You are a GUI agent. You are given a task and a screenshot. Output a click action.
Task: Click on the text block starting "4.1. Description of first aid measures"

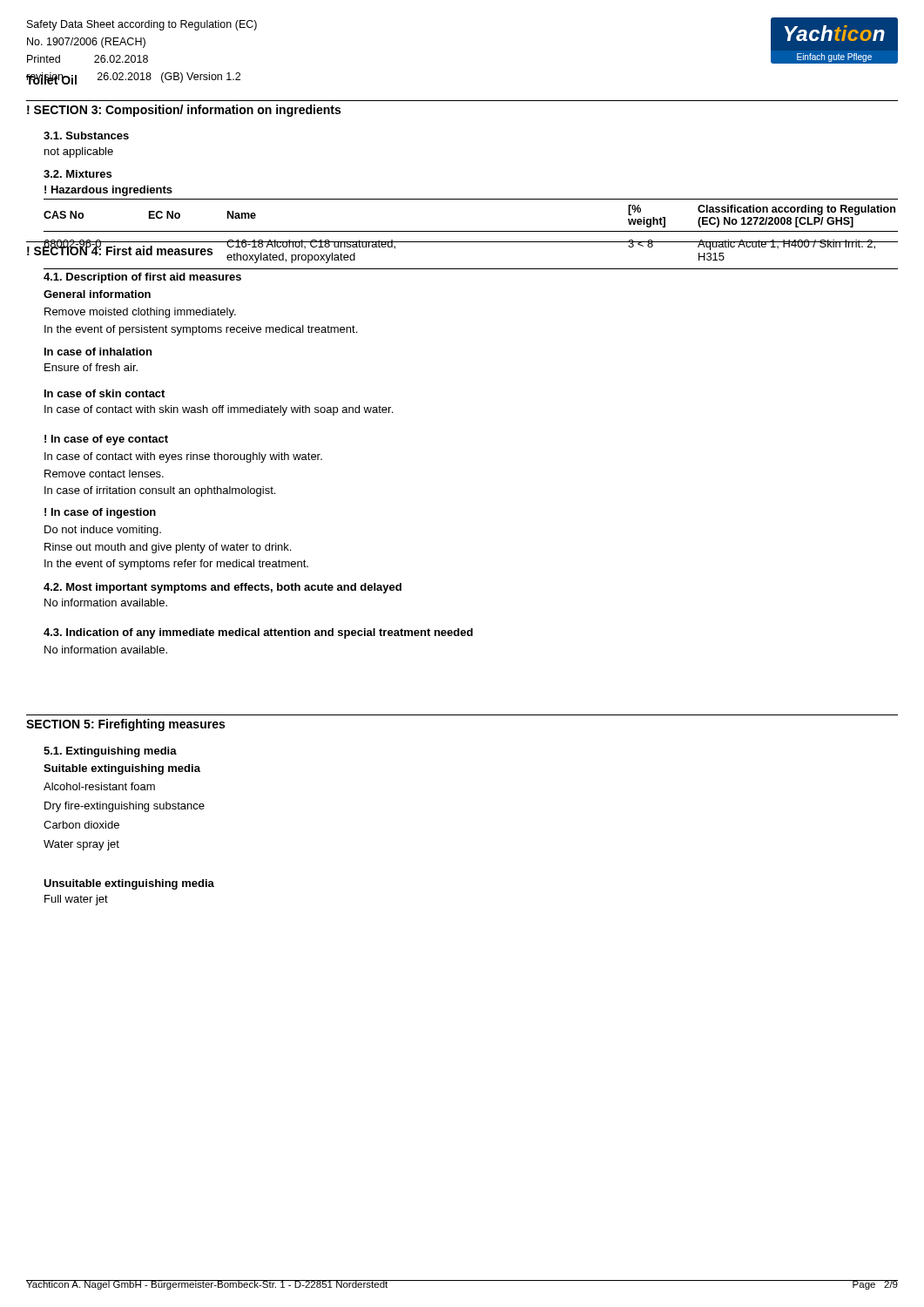(x=143, y=277)
